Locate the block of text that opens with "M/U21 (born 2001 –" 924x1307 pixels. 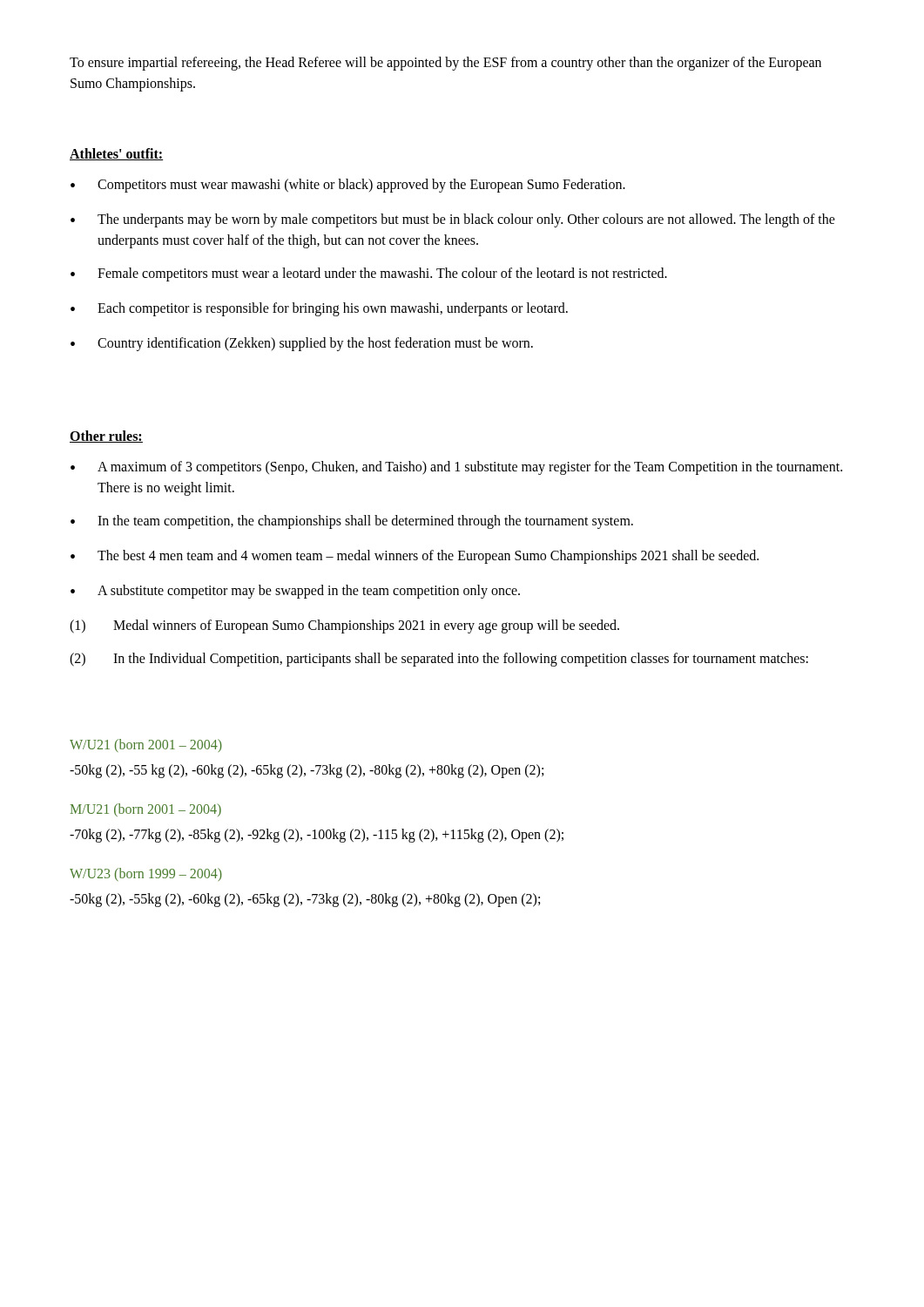[146, 809]
